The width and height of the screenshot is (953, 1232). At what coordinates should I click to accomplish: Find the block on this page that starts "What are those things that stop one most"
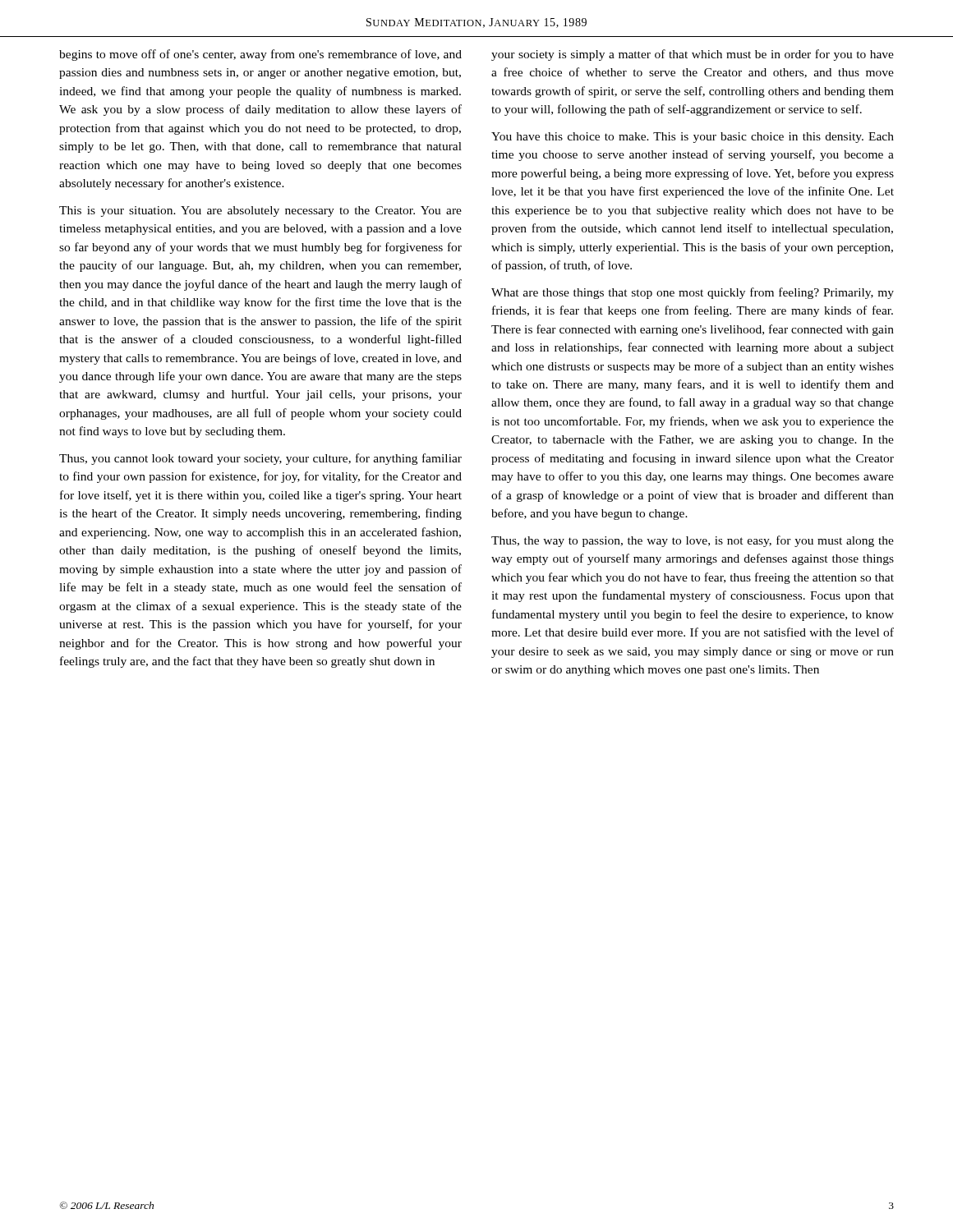tap(693, 403)
